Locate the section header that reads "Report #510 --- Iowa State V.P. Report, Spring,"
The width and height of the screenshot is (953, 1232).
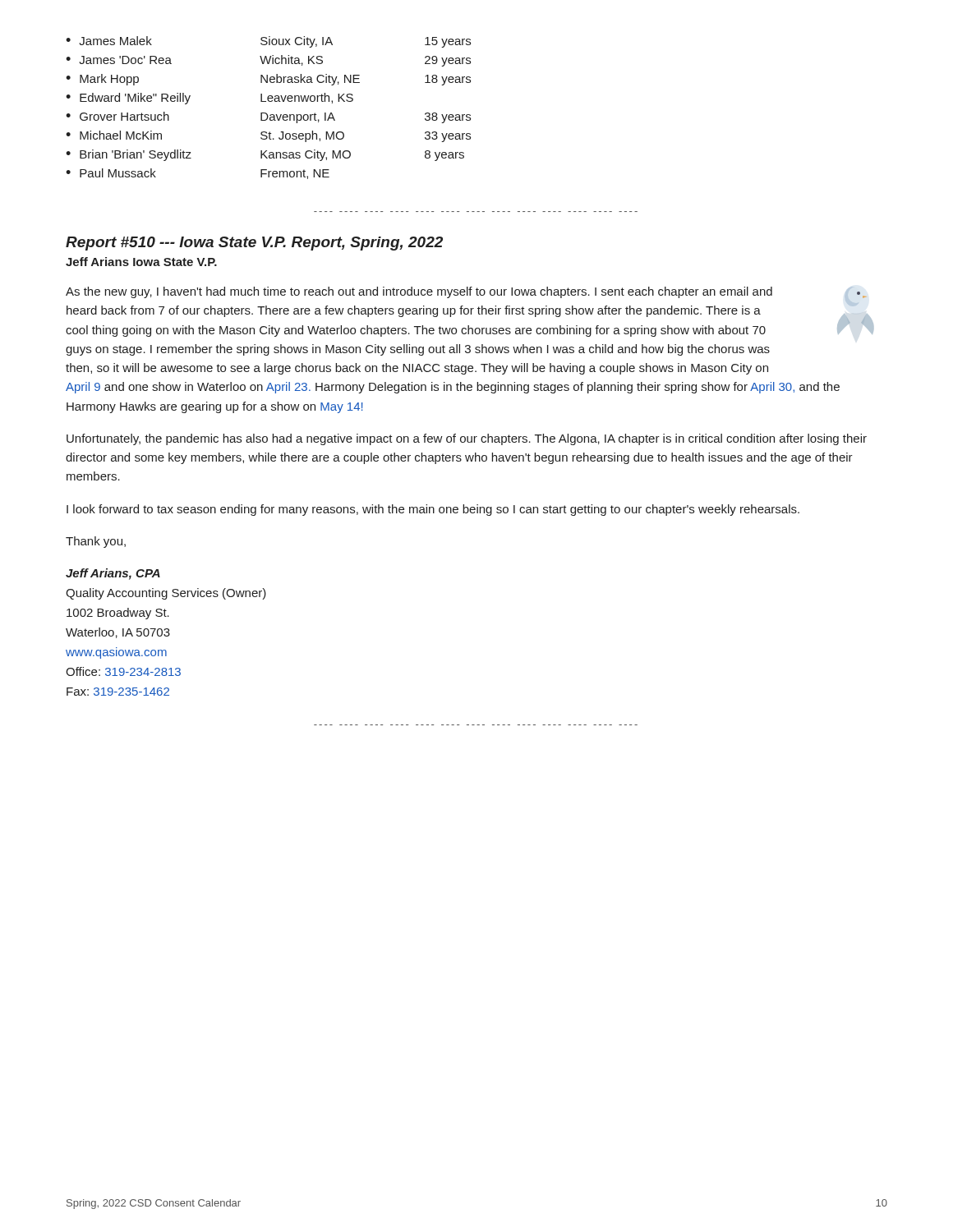click(x=254, y=242)
